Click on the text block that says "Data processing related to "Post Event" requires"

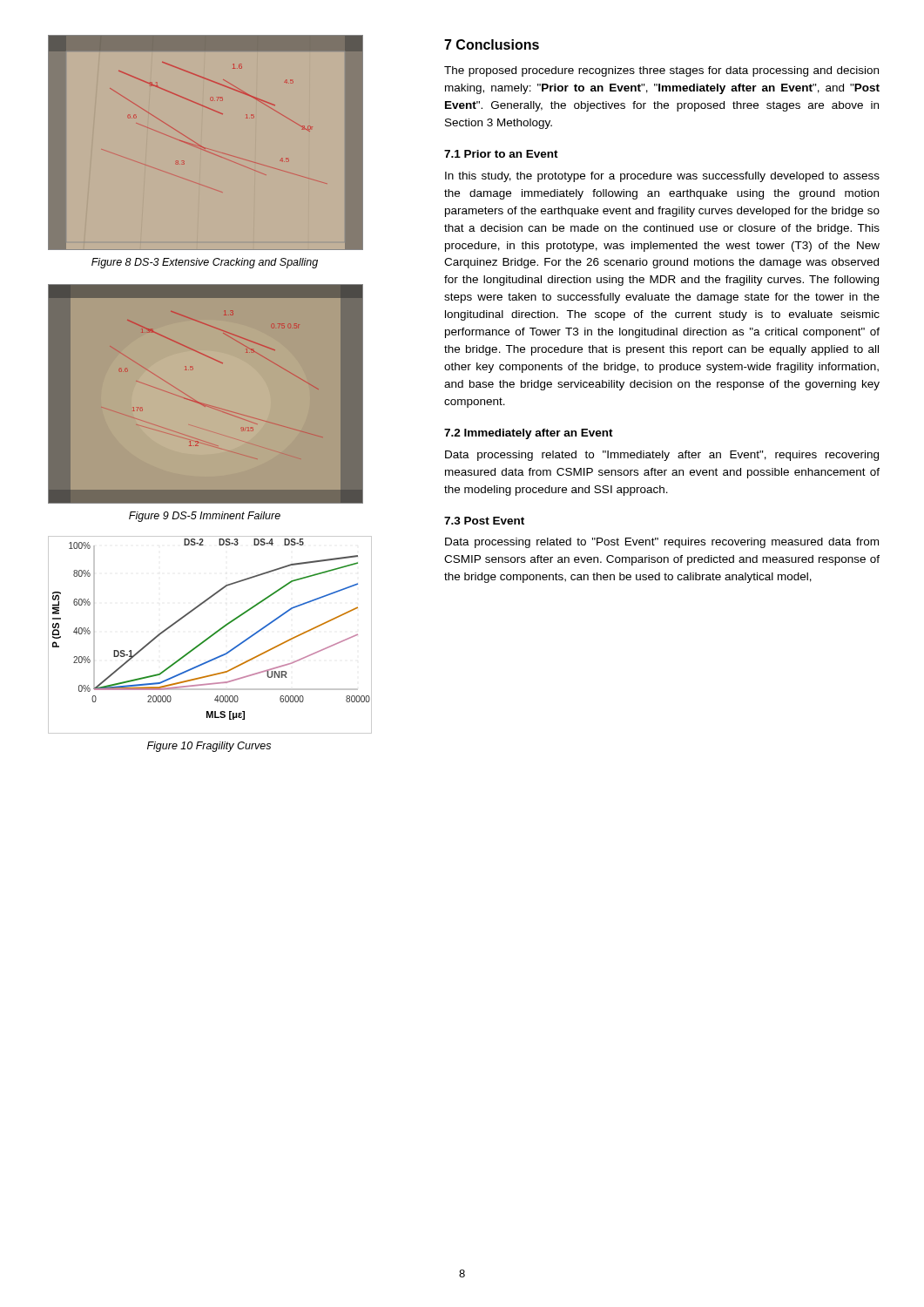662,559
